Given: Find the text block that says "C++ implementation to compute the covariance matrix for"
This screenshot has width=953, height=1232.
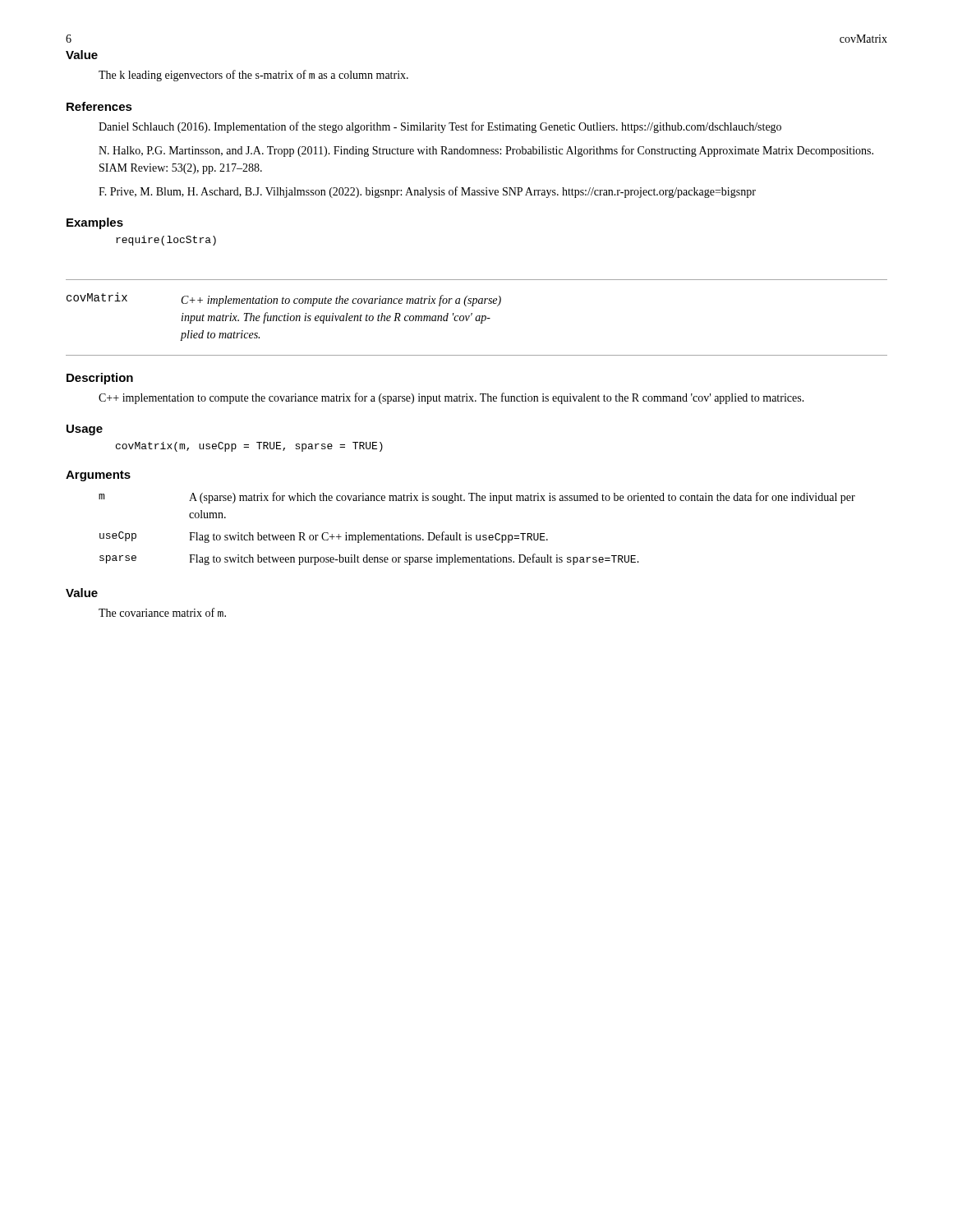Looking at the screenshot, I should [451, 398].
